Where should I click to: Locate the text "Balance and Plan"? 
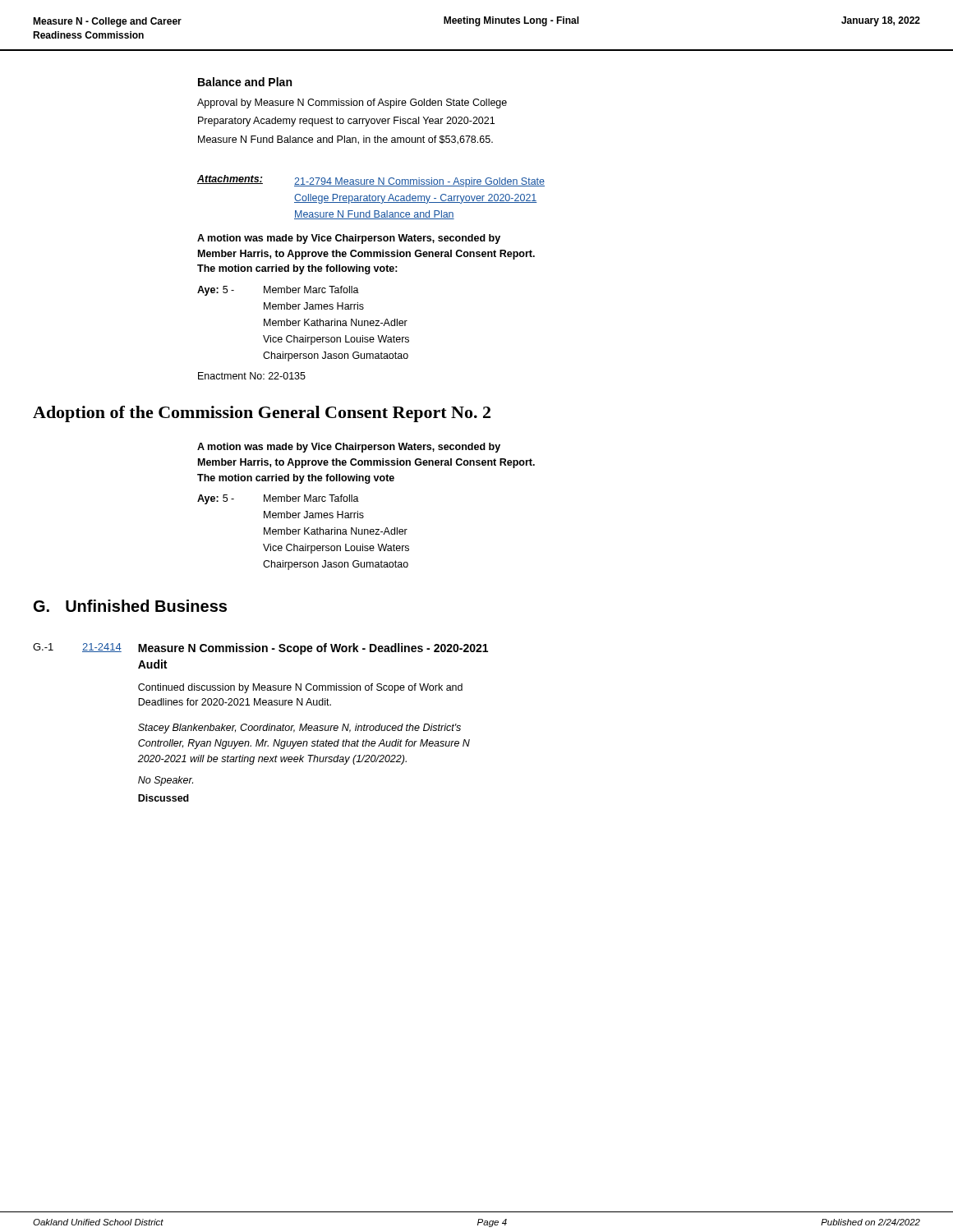[x=245, y=82]
